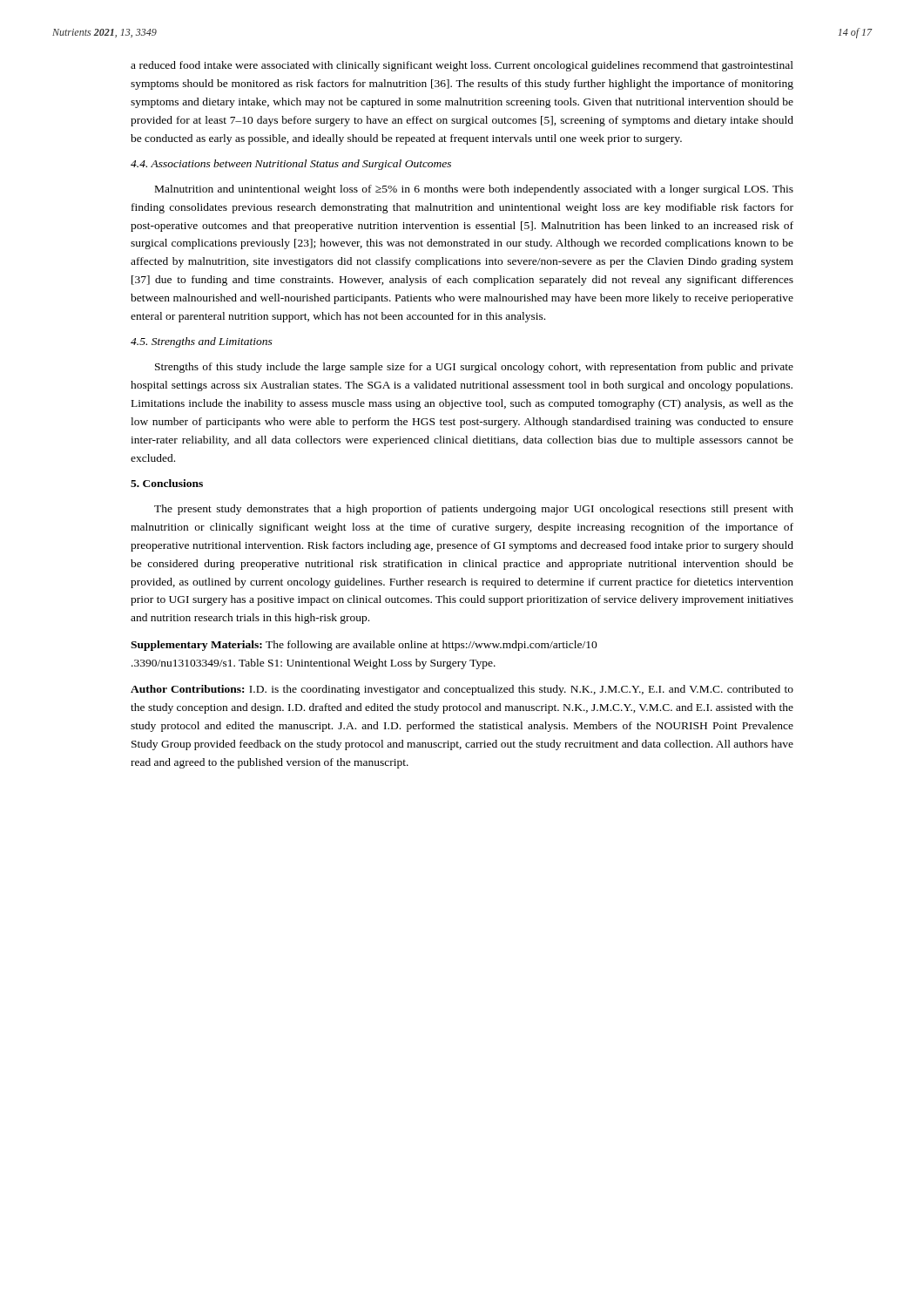Locate the section header that reads "4.5. Strengths and Limitations"
This screenshot has width=924, height=1307.
(202, 342)
